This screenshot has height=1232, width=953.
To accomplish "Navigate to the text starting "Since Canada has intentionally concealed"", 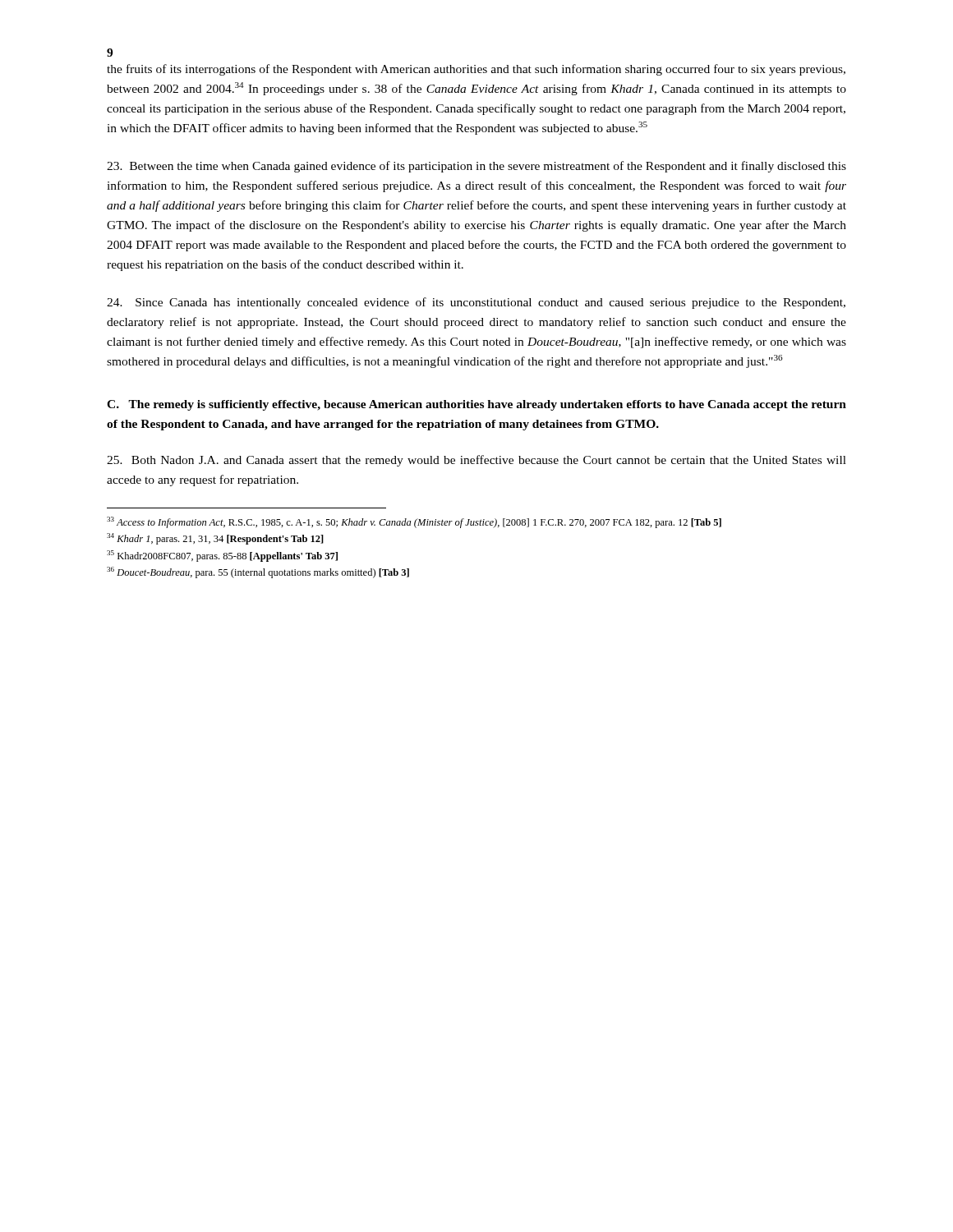I will coord(476,332).
